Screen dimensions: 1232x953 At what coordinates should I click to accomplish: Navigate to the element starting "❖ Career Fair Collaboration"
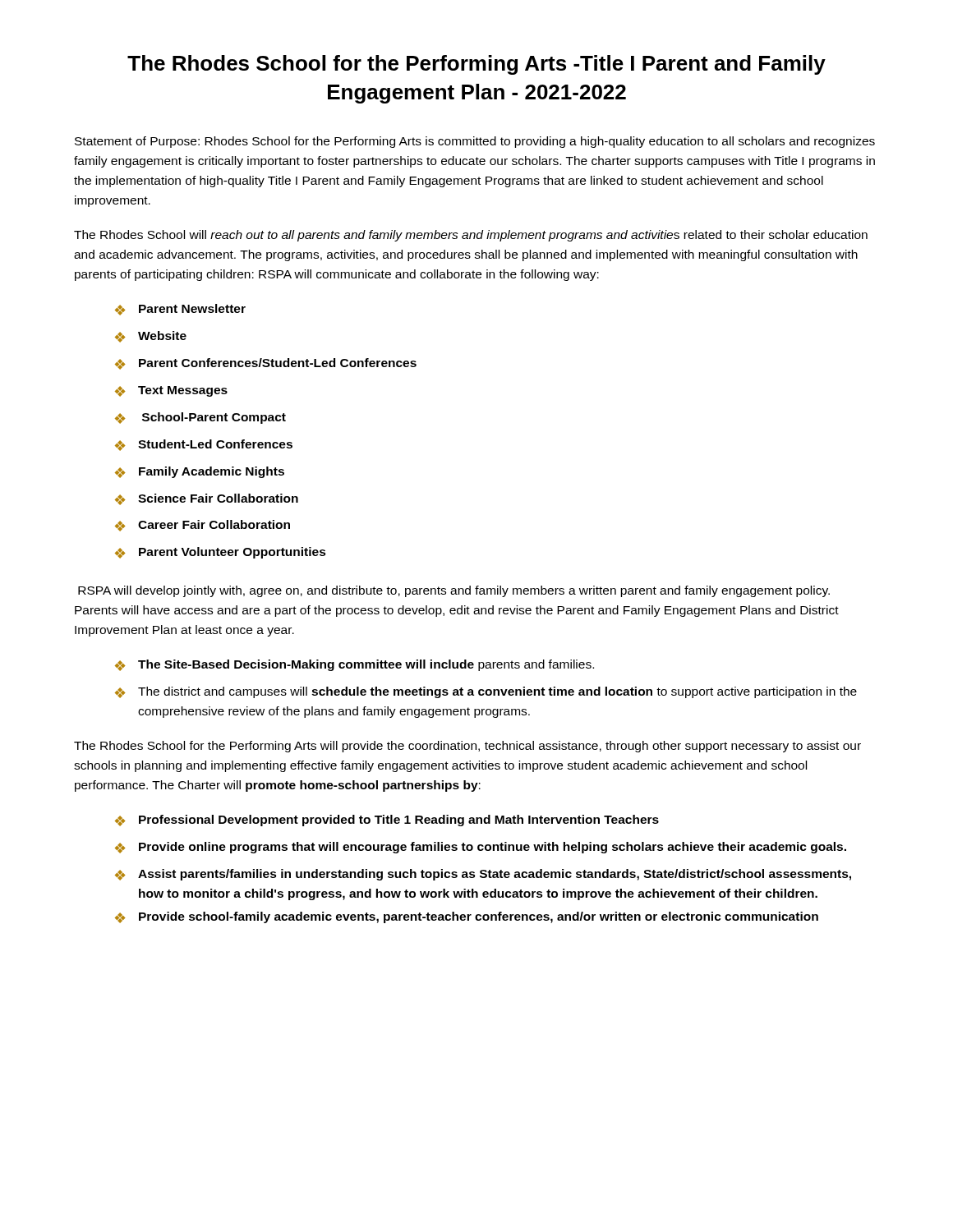click(x=202, y=527)
